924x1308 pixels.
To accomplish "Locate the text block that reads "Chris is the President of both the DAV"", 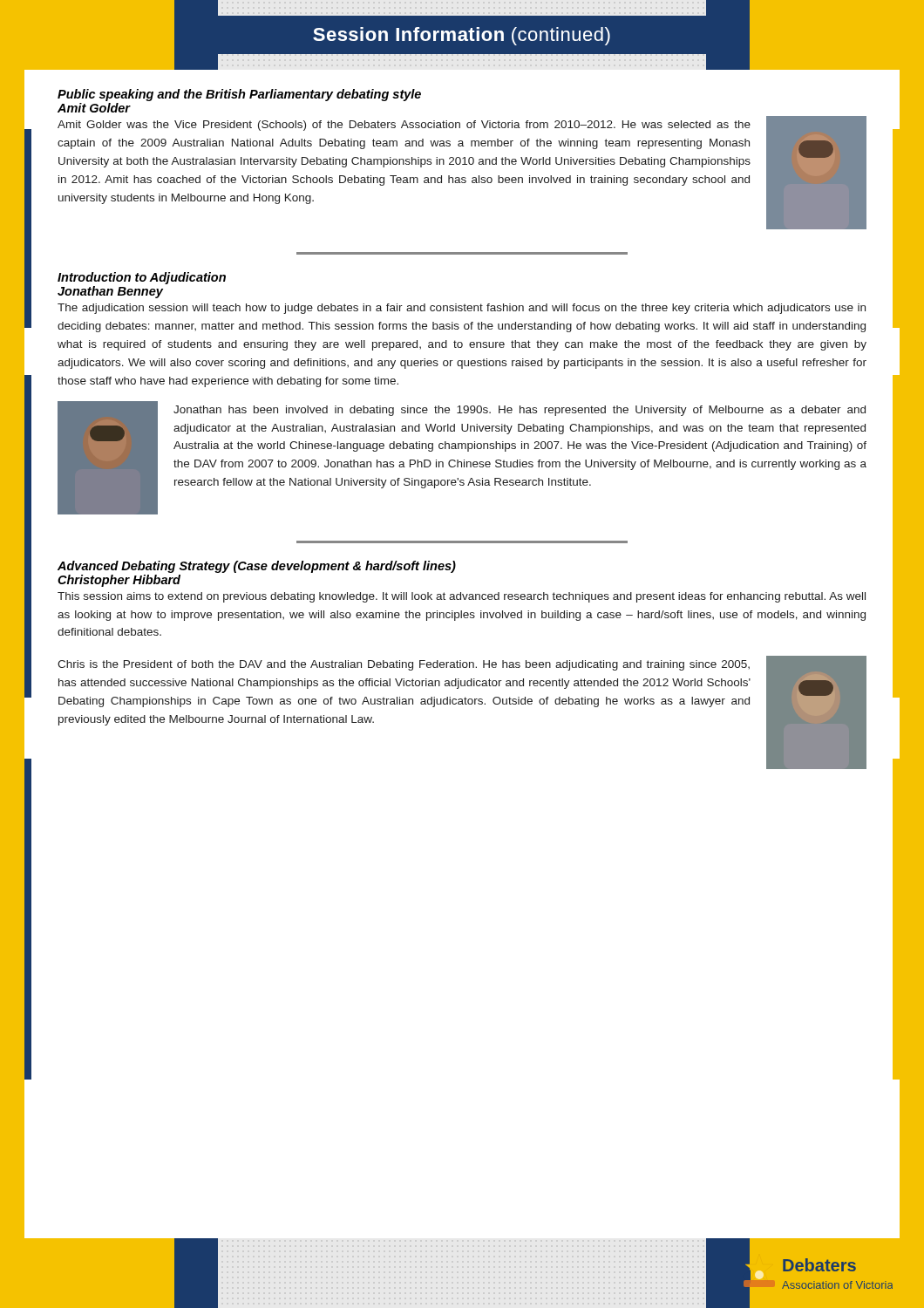I will point(404,692).
